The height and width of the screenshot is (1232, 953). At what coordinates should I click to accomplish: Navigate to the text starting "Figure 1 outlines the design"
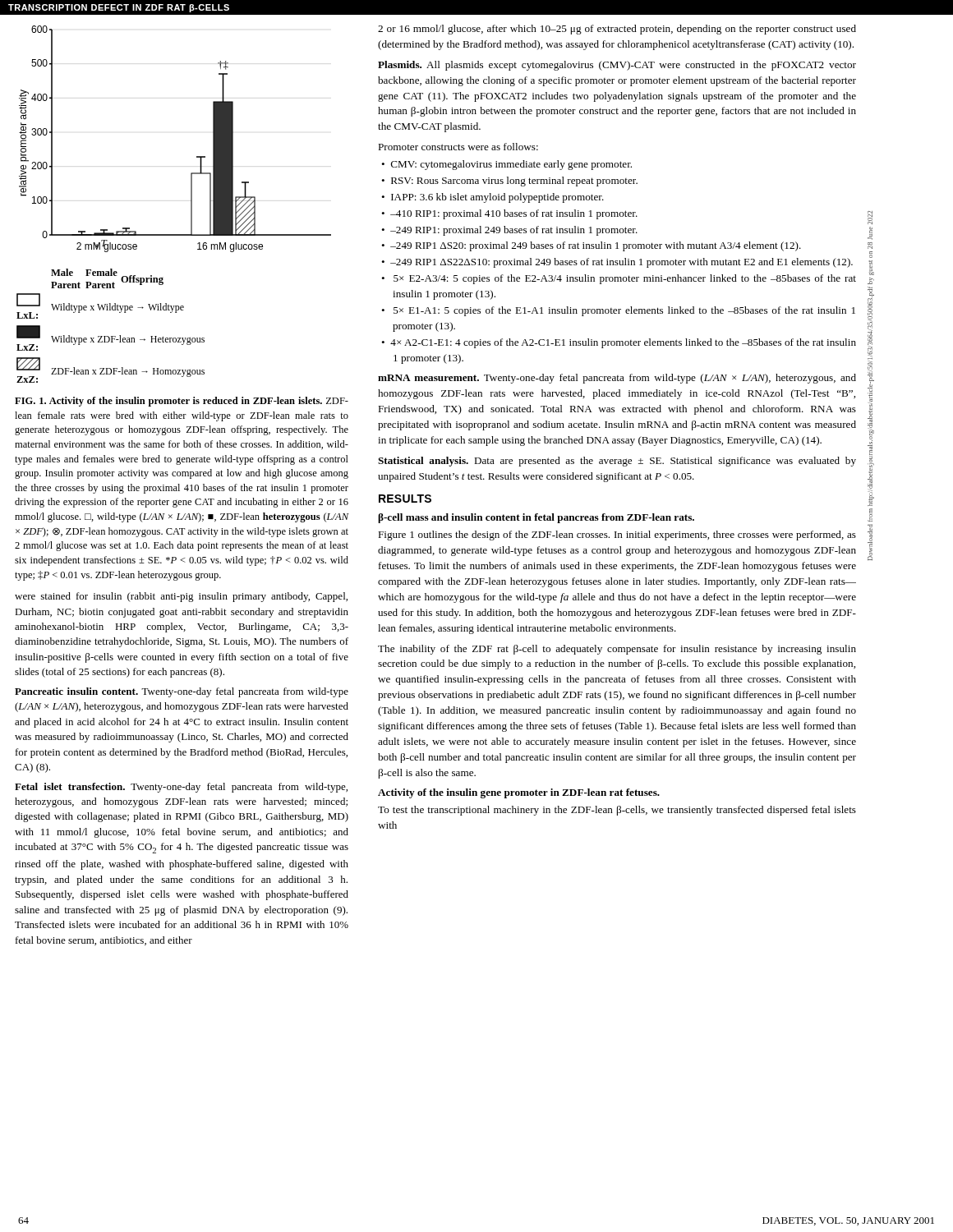pyautogui.click(x=617, y=581)
